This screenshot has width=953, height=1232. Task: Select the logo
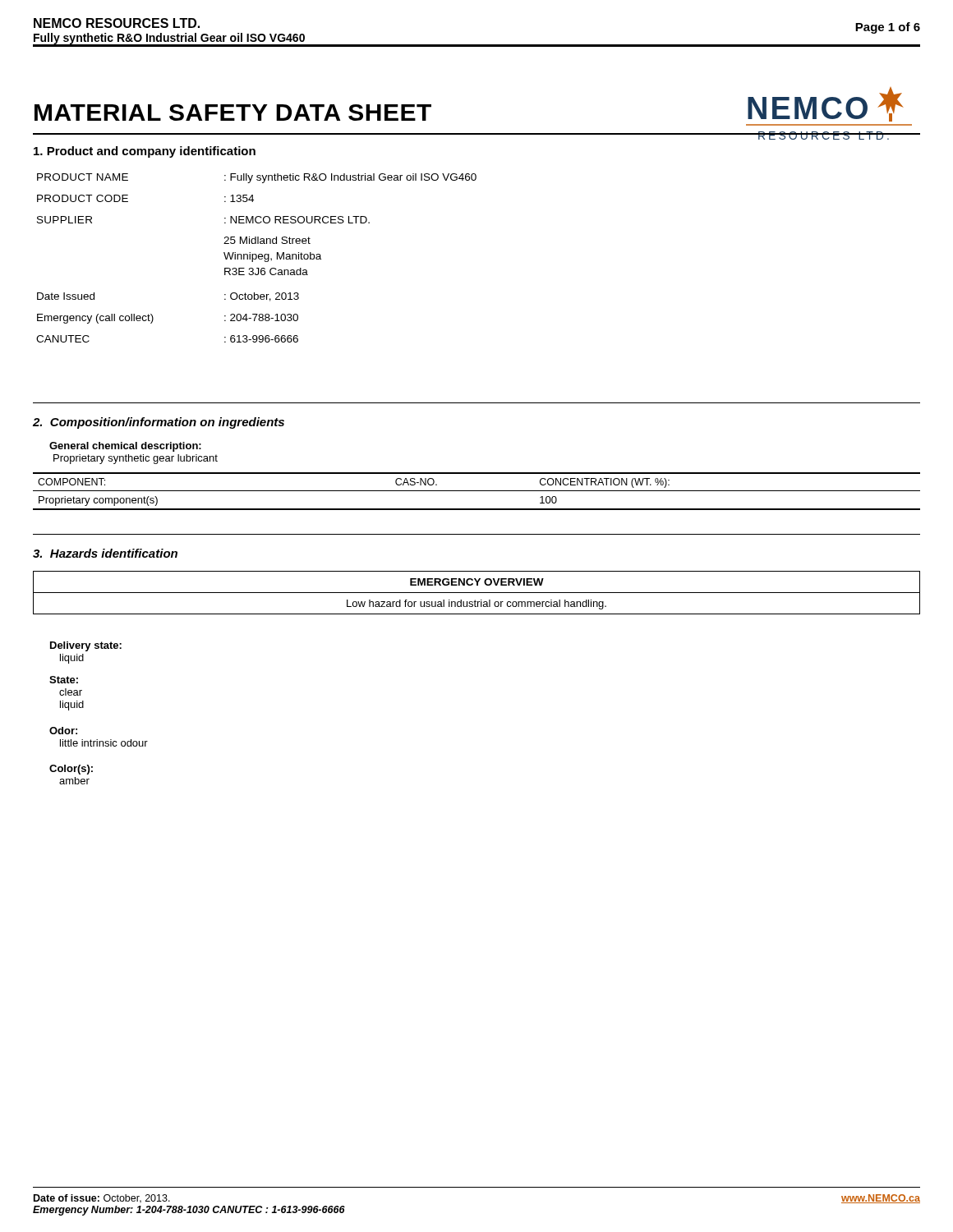coord(830,112)
